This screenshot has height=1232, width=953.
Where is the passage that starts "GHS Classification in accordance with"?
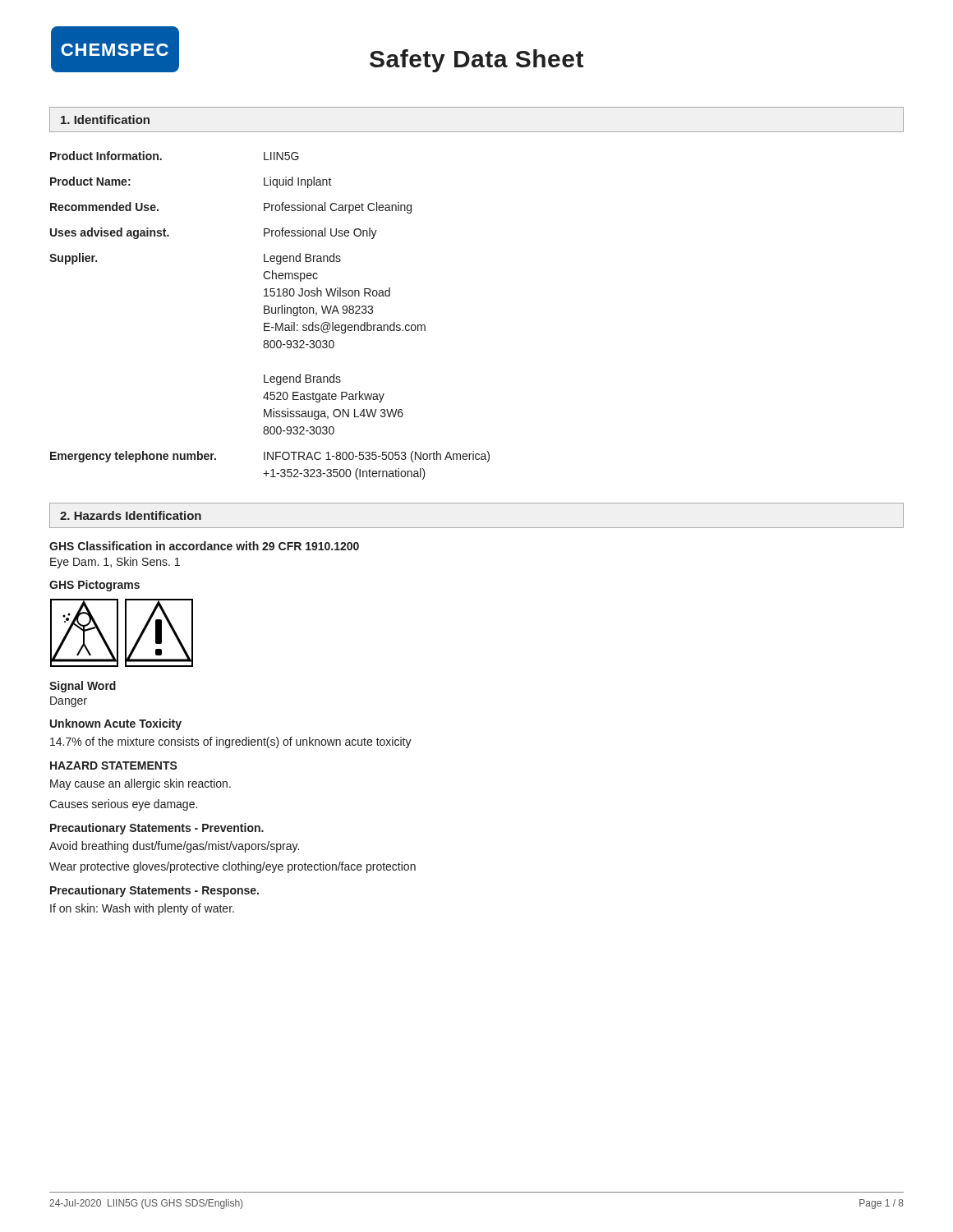tap(204, 546)
